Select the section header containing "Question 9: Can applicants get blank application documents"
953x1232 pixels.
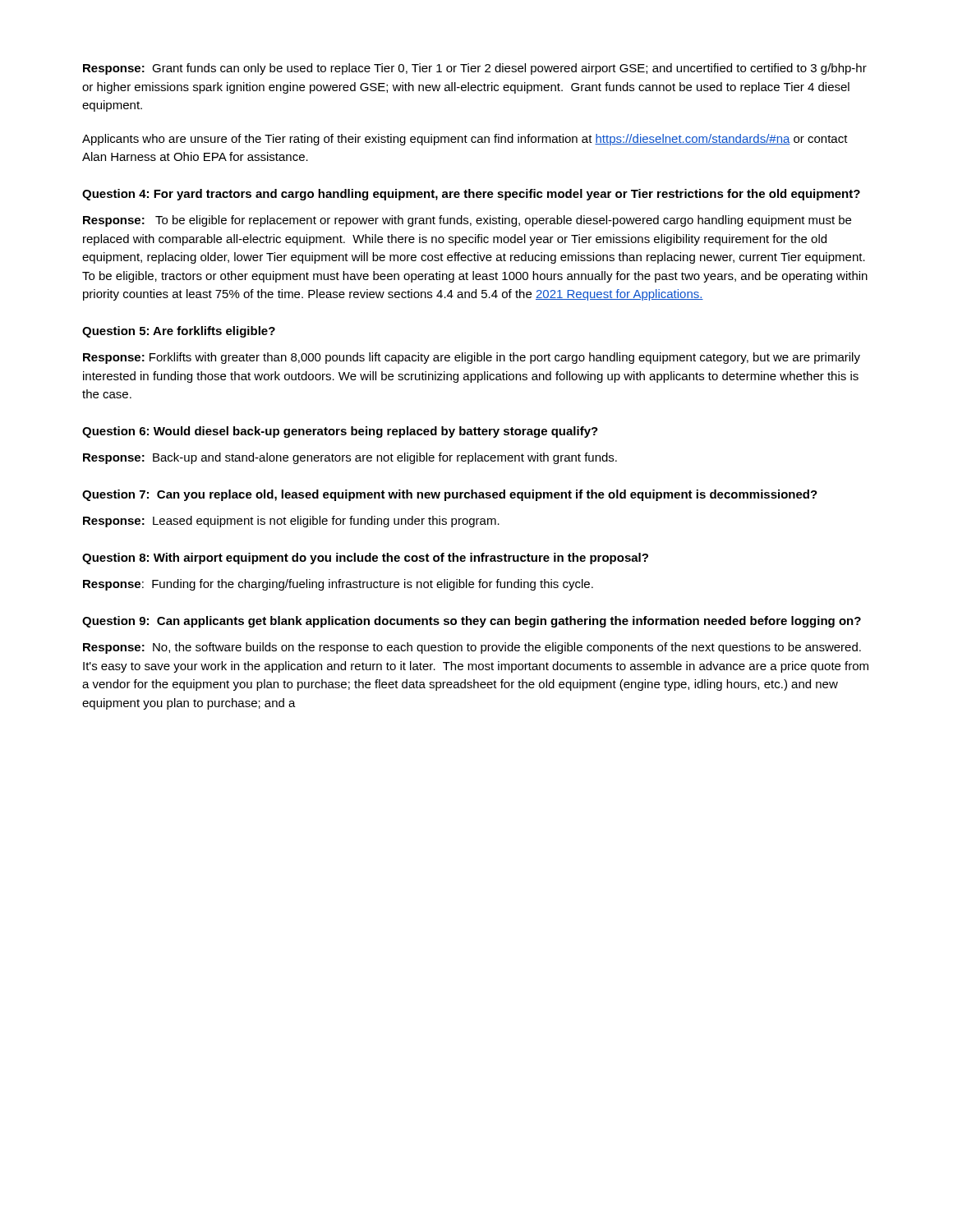click(x=472, y=620)
